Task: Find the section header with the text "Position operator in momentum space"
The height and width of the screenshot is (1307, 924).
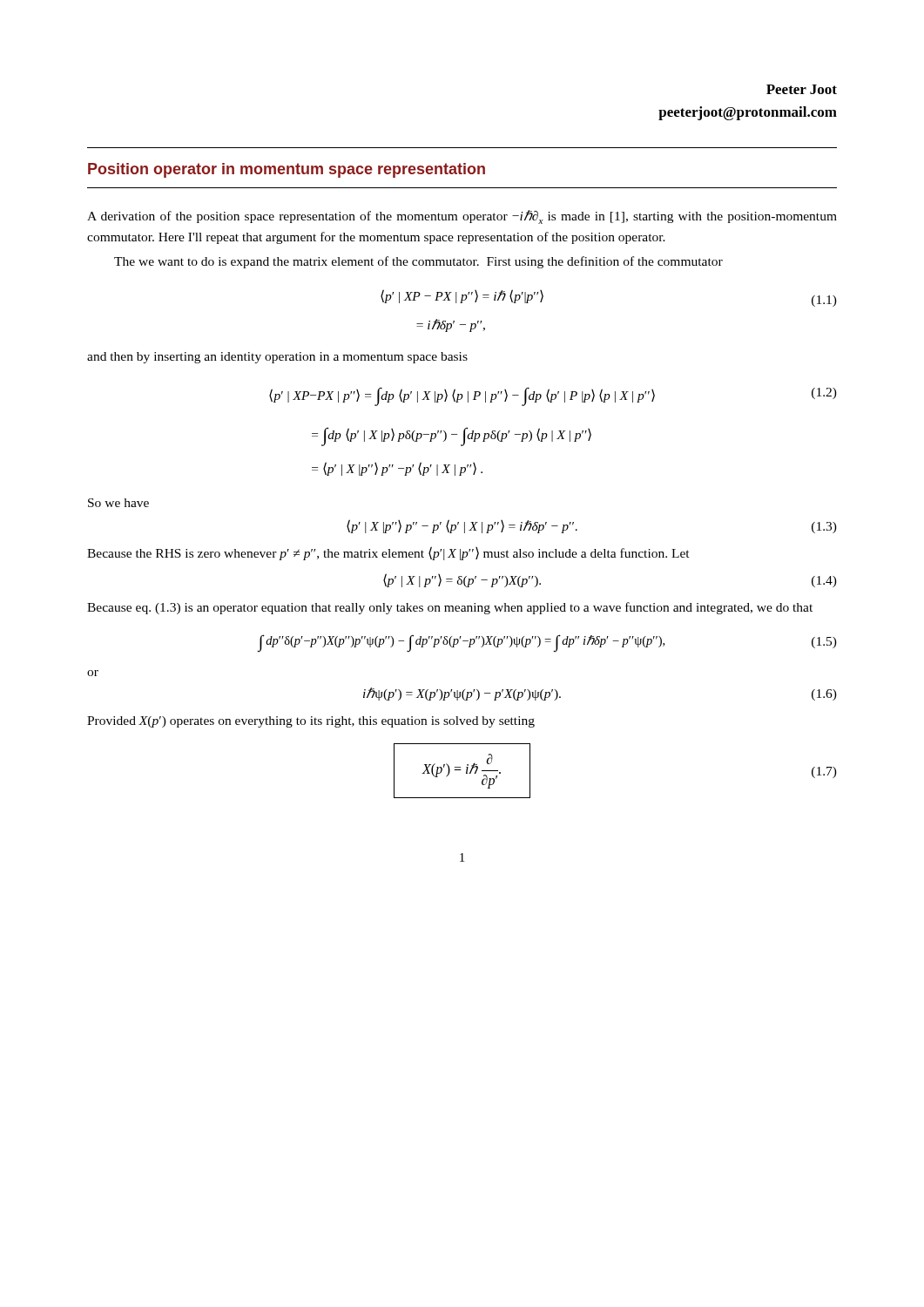Action: [287, 169]
